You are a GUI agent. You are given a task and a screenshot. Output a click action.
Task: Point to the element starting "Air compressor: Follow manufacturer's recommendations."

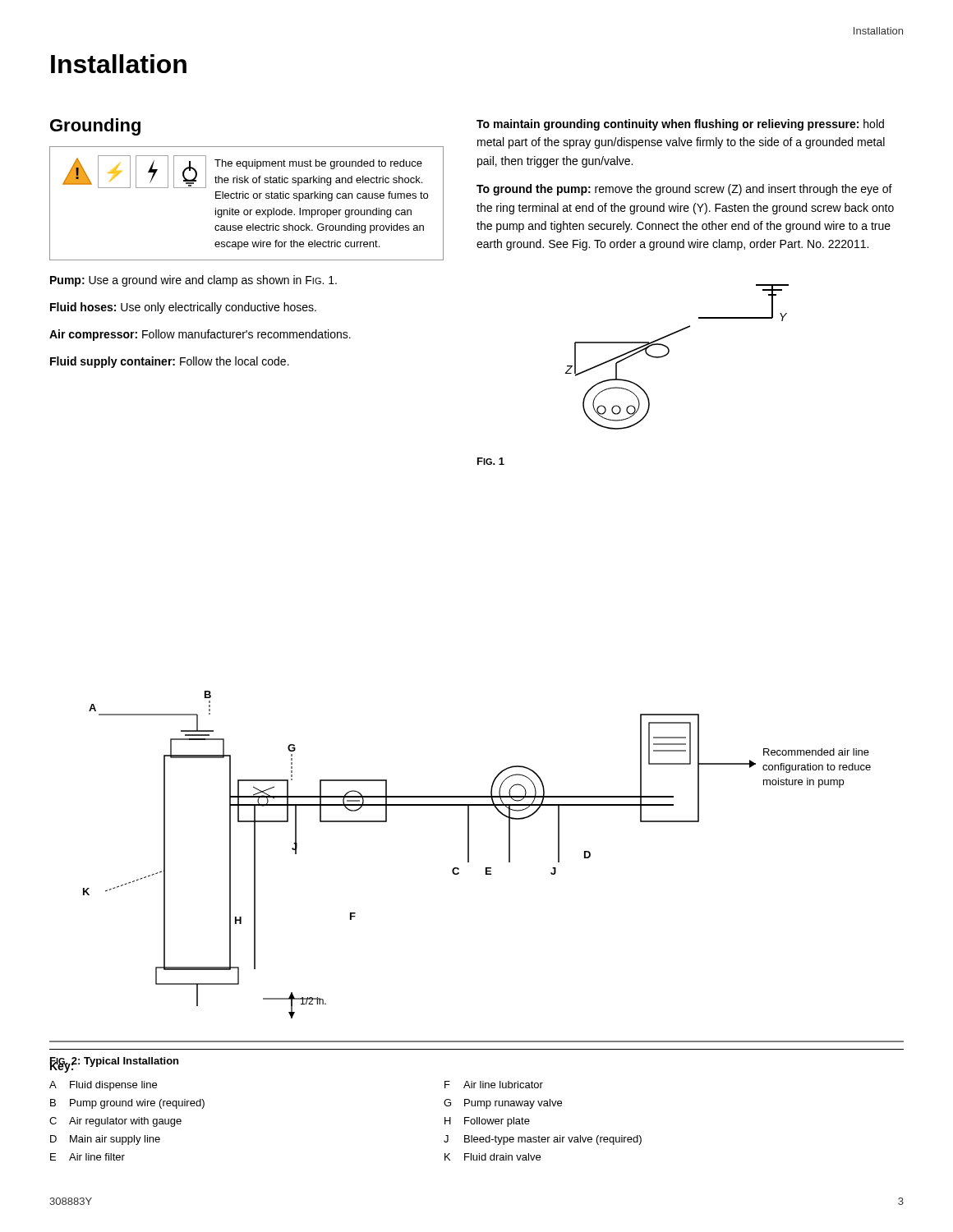tap(200, 334)
